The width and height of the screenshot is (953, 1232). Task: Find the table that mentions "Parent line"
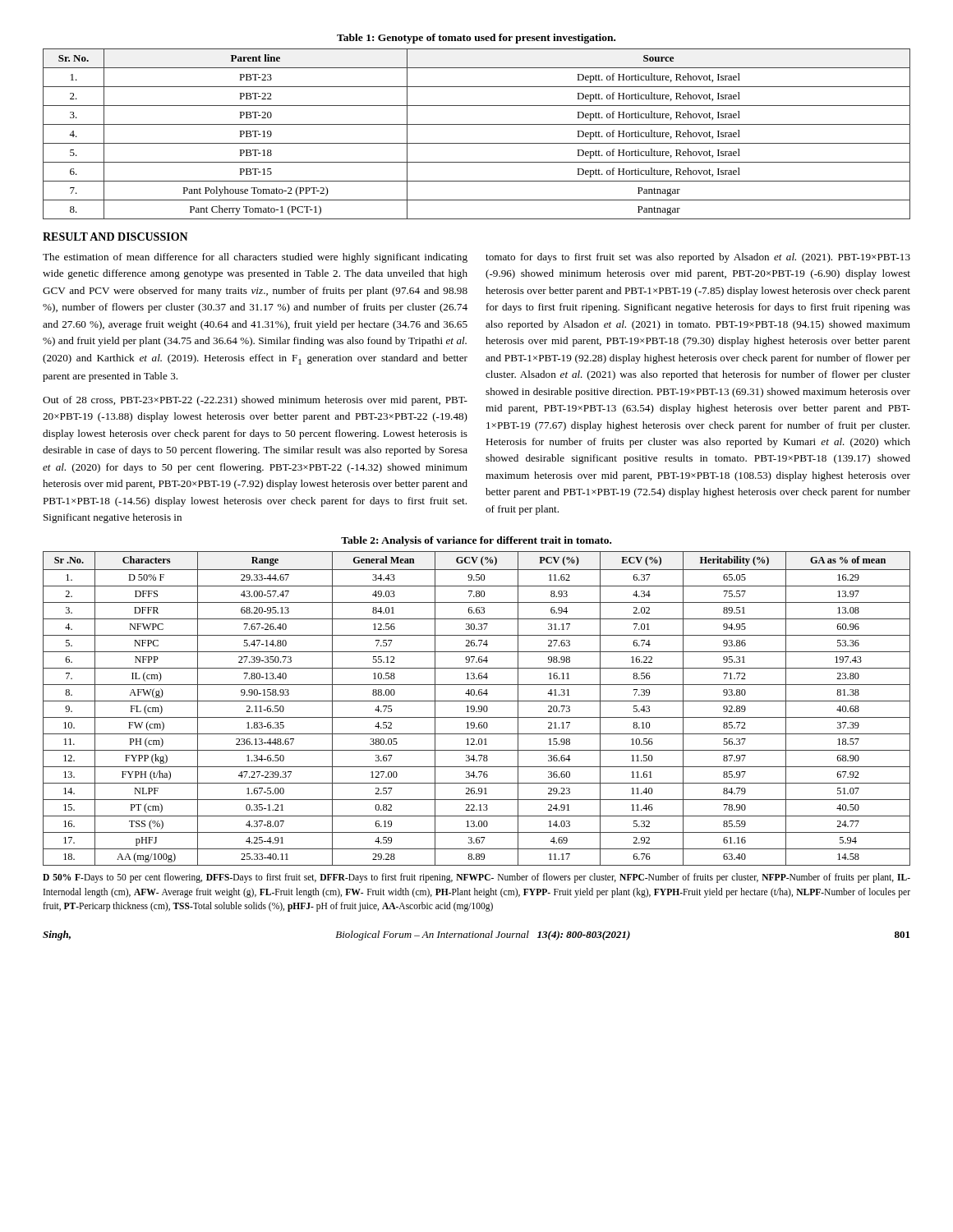[476, 134]
